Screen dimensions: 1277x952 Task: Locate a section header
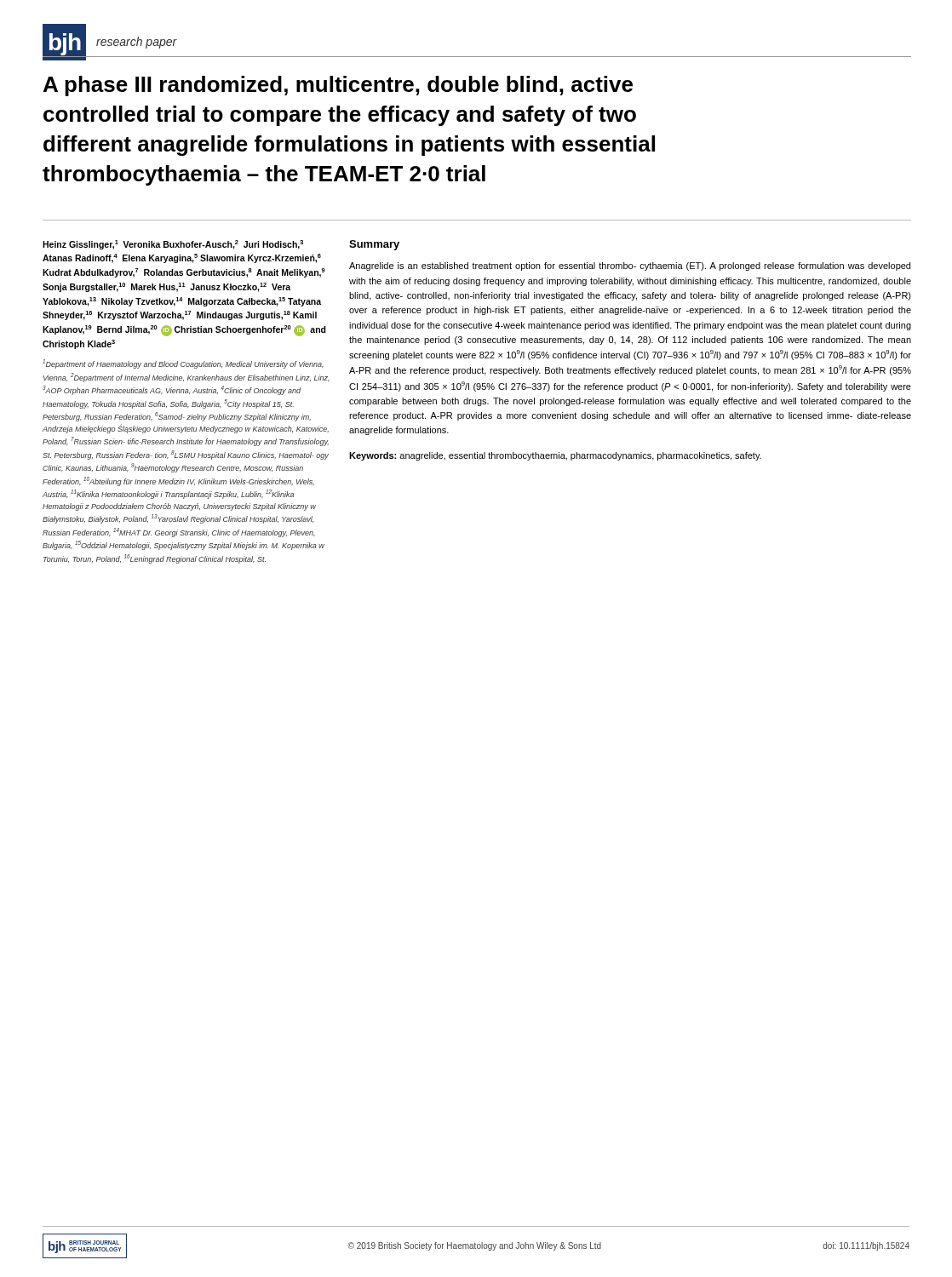pos(630,244)
